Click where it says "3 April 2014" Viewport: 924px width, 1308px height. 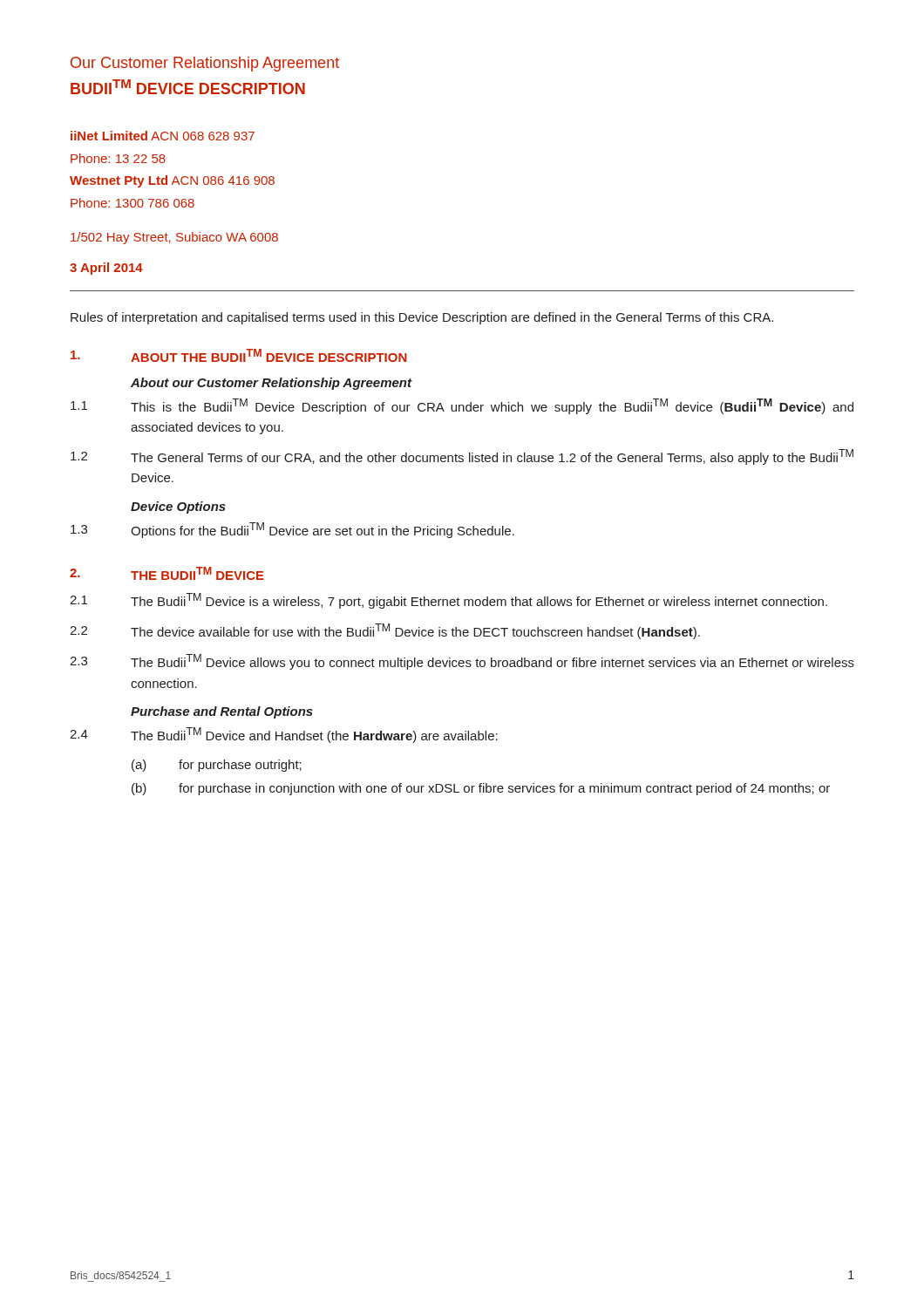pos(106,269)
